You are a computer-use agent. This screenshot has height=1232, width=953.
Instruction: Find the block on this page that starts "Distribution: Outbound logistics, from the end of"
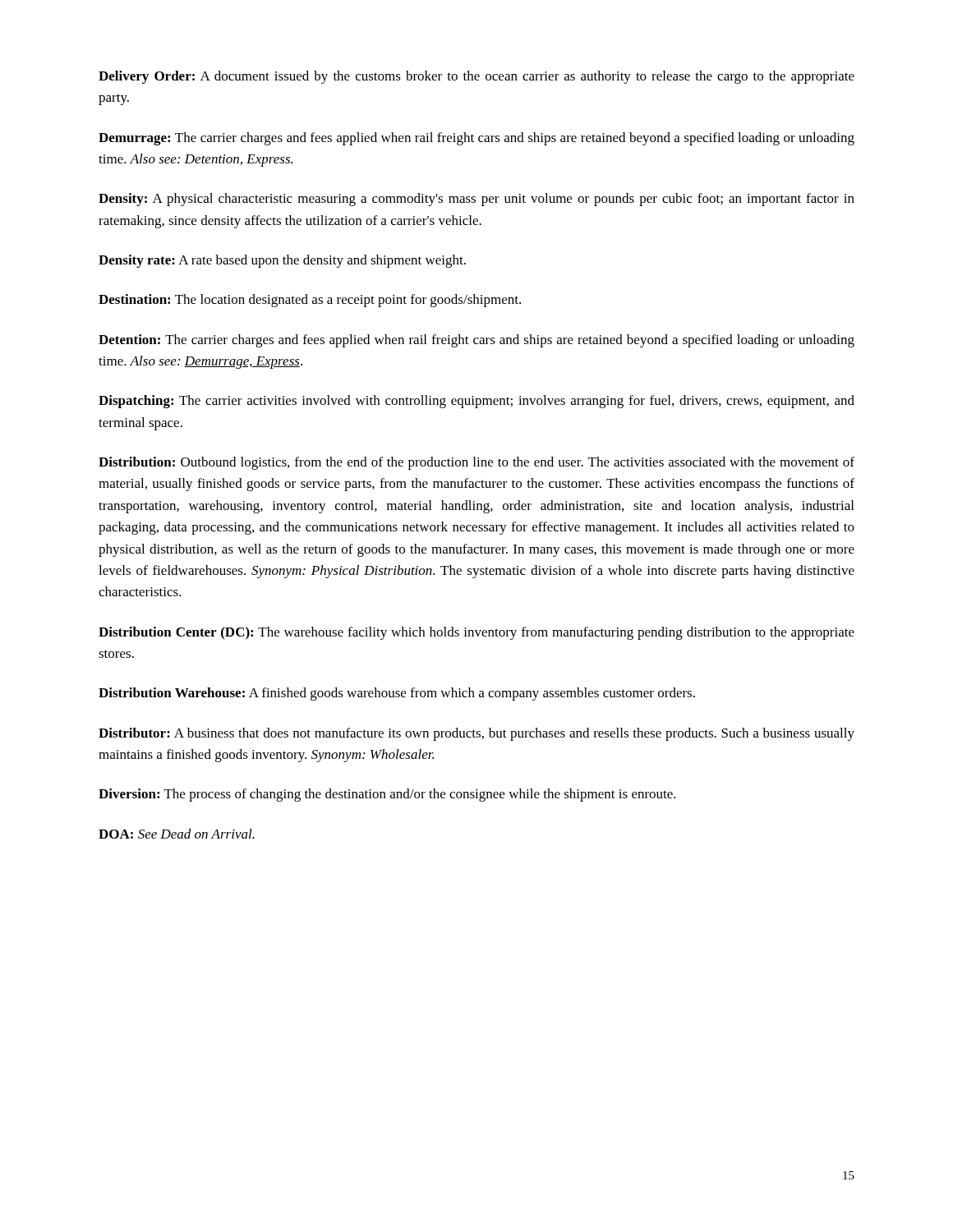(476, 527)
